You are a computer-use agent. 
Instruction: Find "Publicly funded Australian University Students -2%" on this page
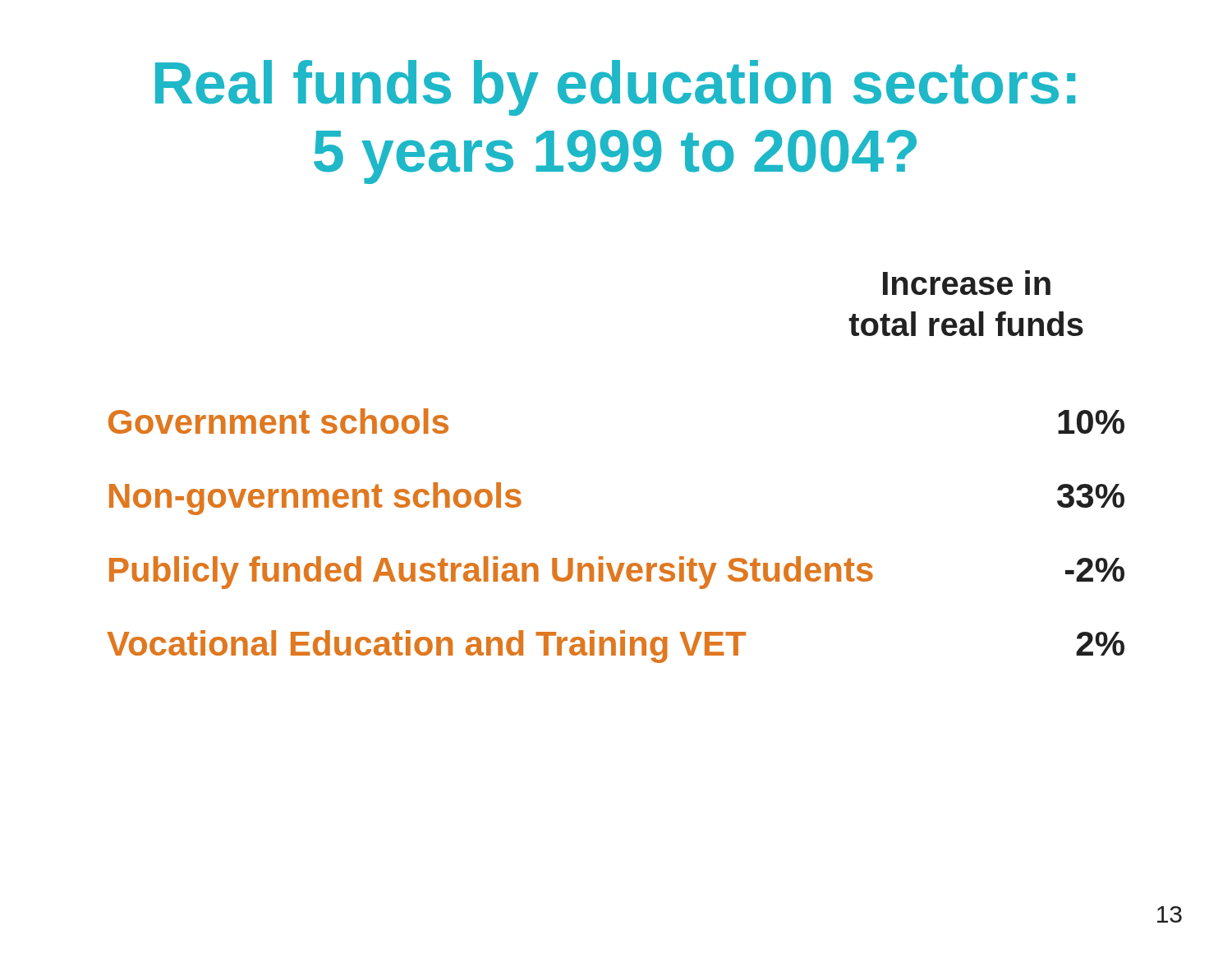click(616, 570)
